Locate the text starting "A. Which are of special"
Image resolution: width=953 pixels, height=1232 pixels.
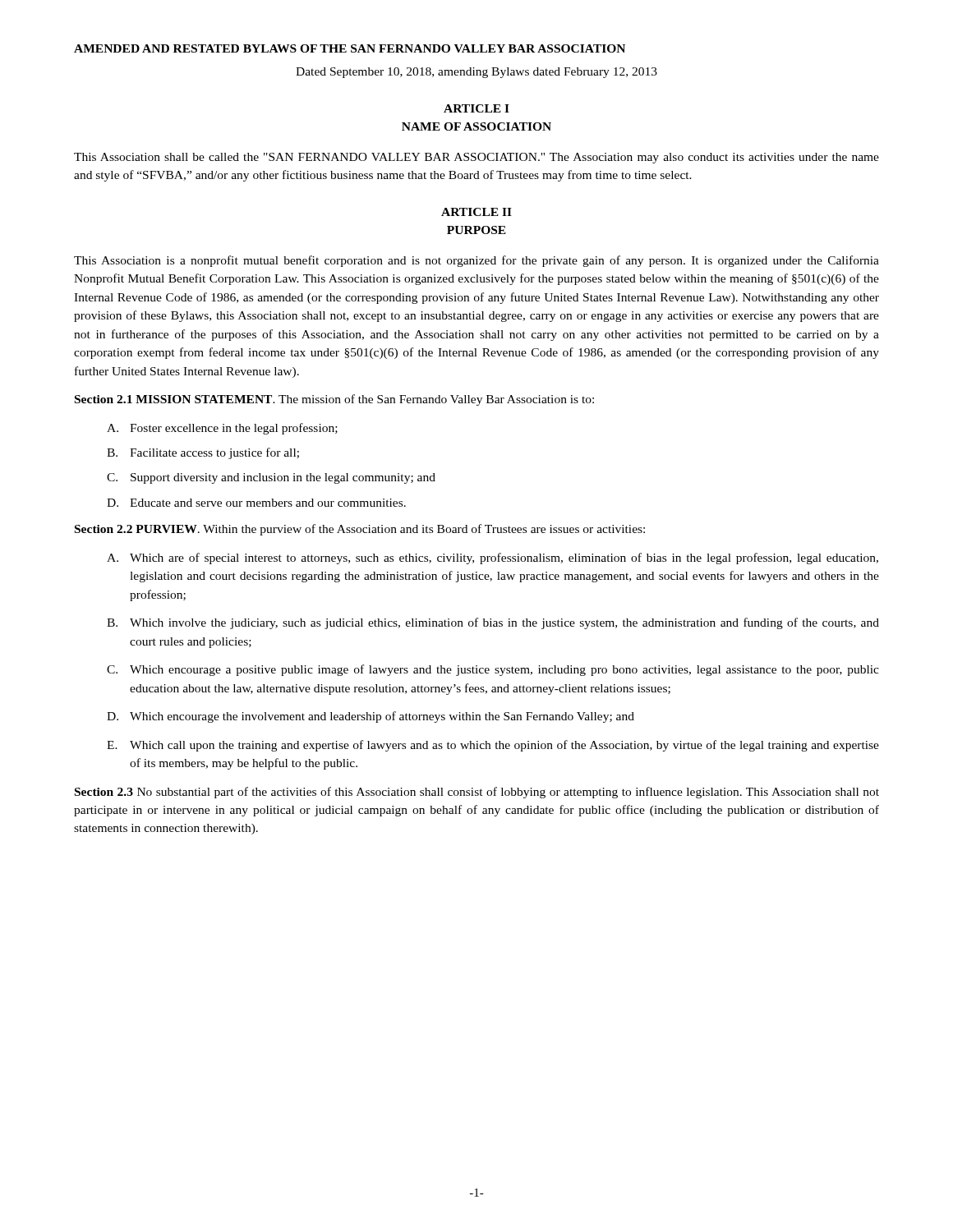(x=493, y=576)
